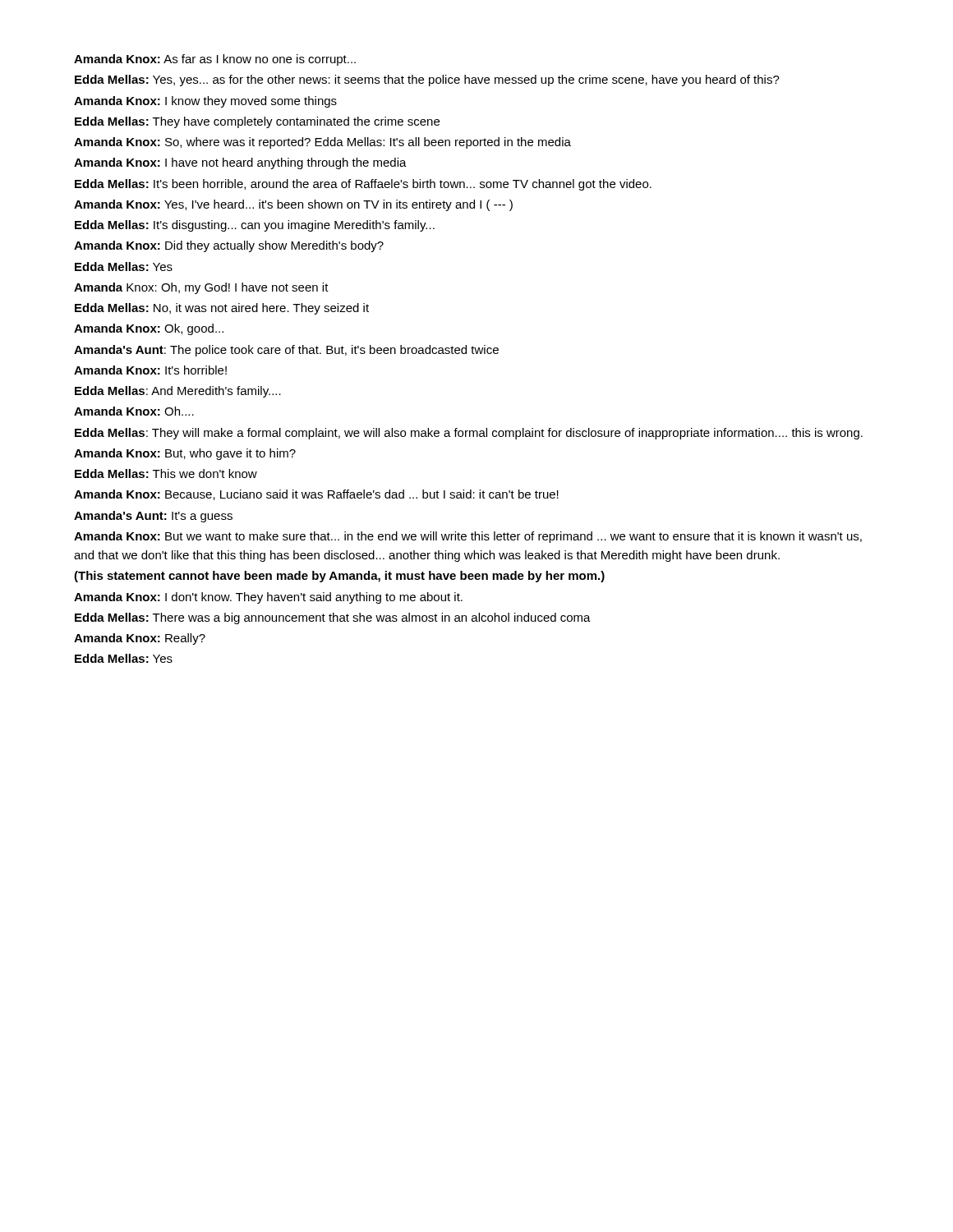Find the block on this page that starts "Amanda Knox: But, who gave it to"
This screenshot has height=1232, width=953.
coord(185,454)
